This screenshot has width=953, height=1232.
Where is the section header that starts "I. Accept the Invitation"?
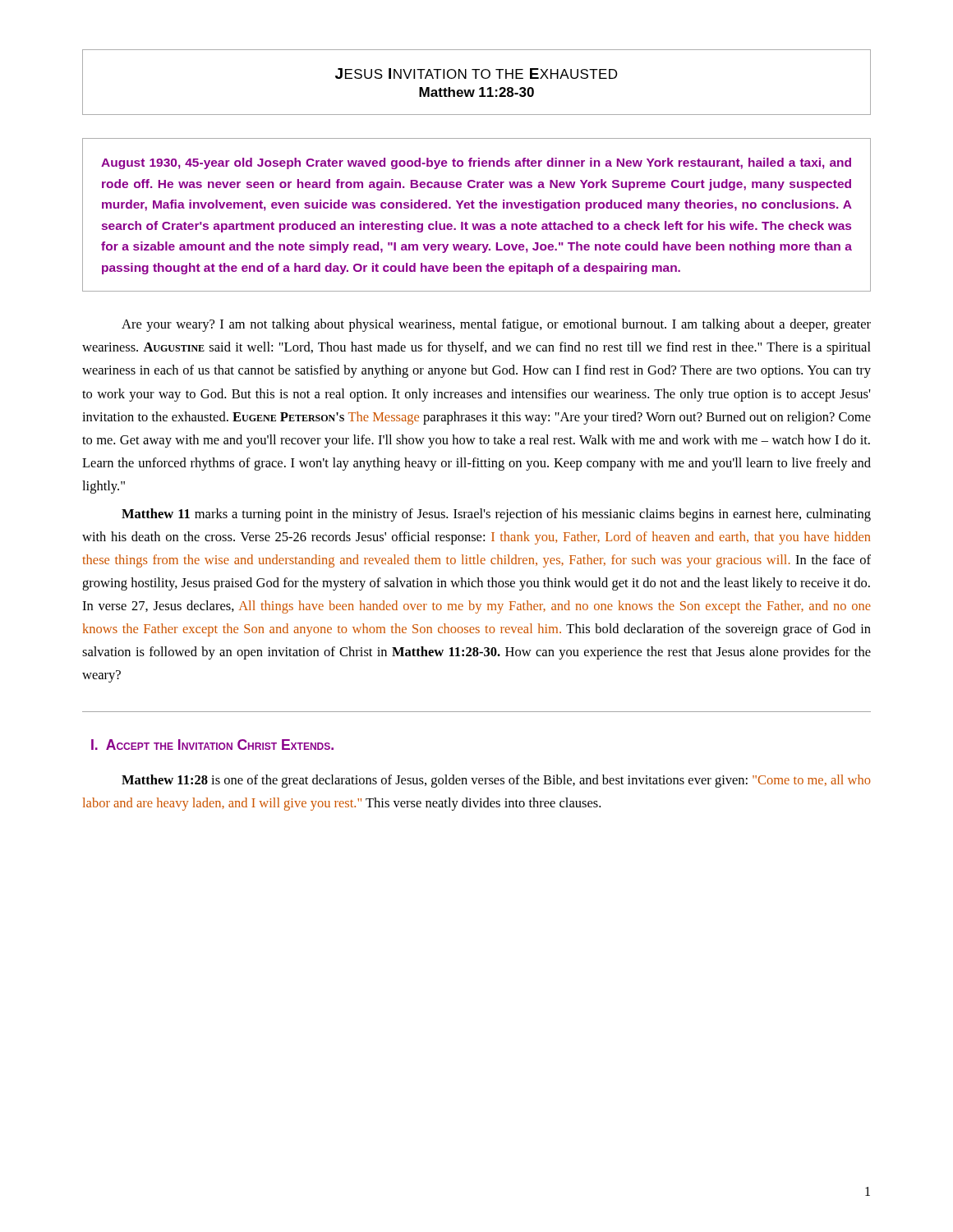point(212,745)
